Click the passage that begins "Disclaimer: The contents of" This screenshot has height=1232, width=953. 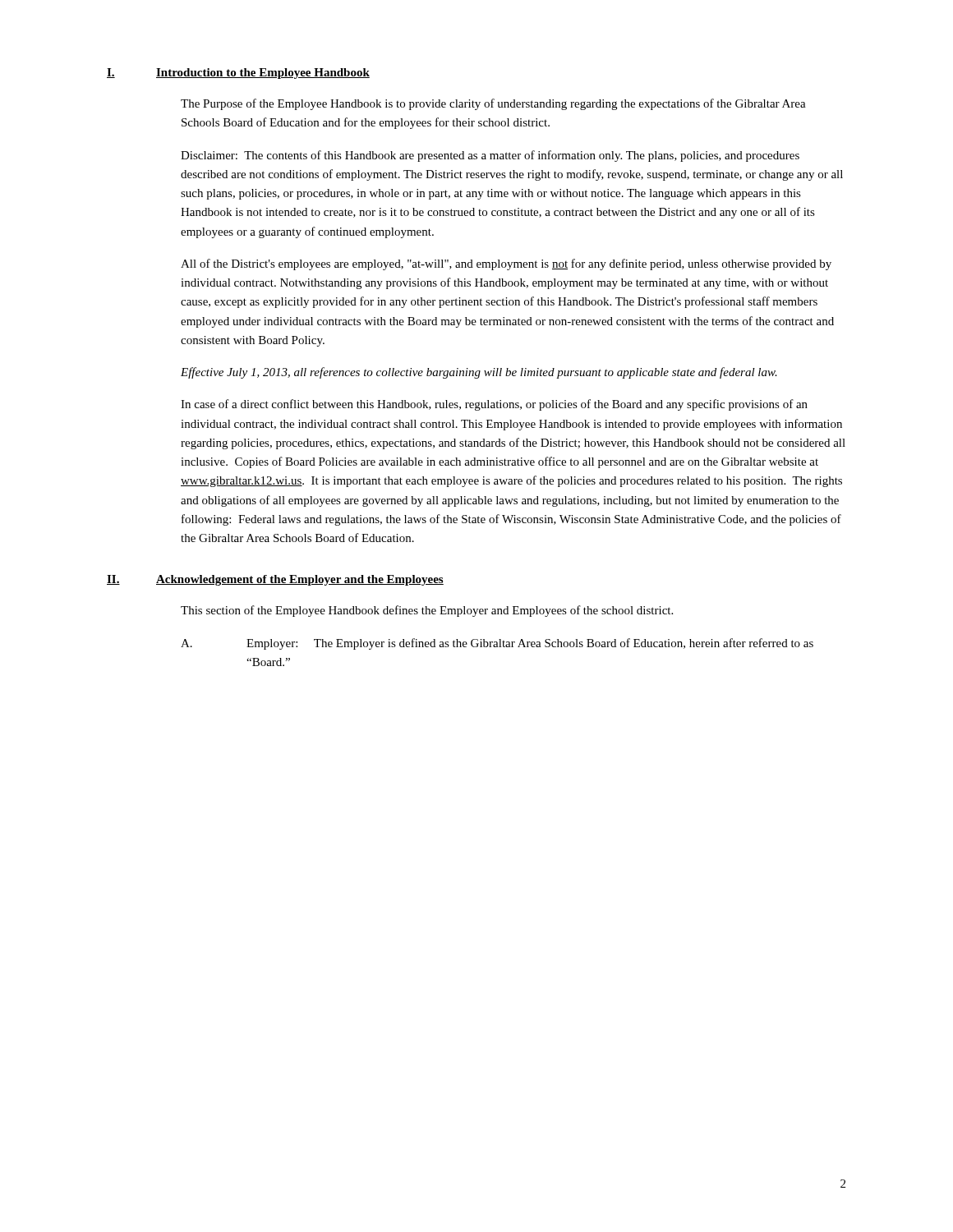(512, 193)
